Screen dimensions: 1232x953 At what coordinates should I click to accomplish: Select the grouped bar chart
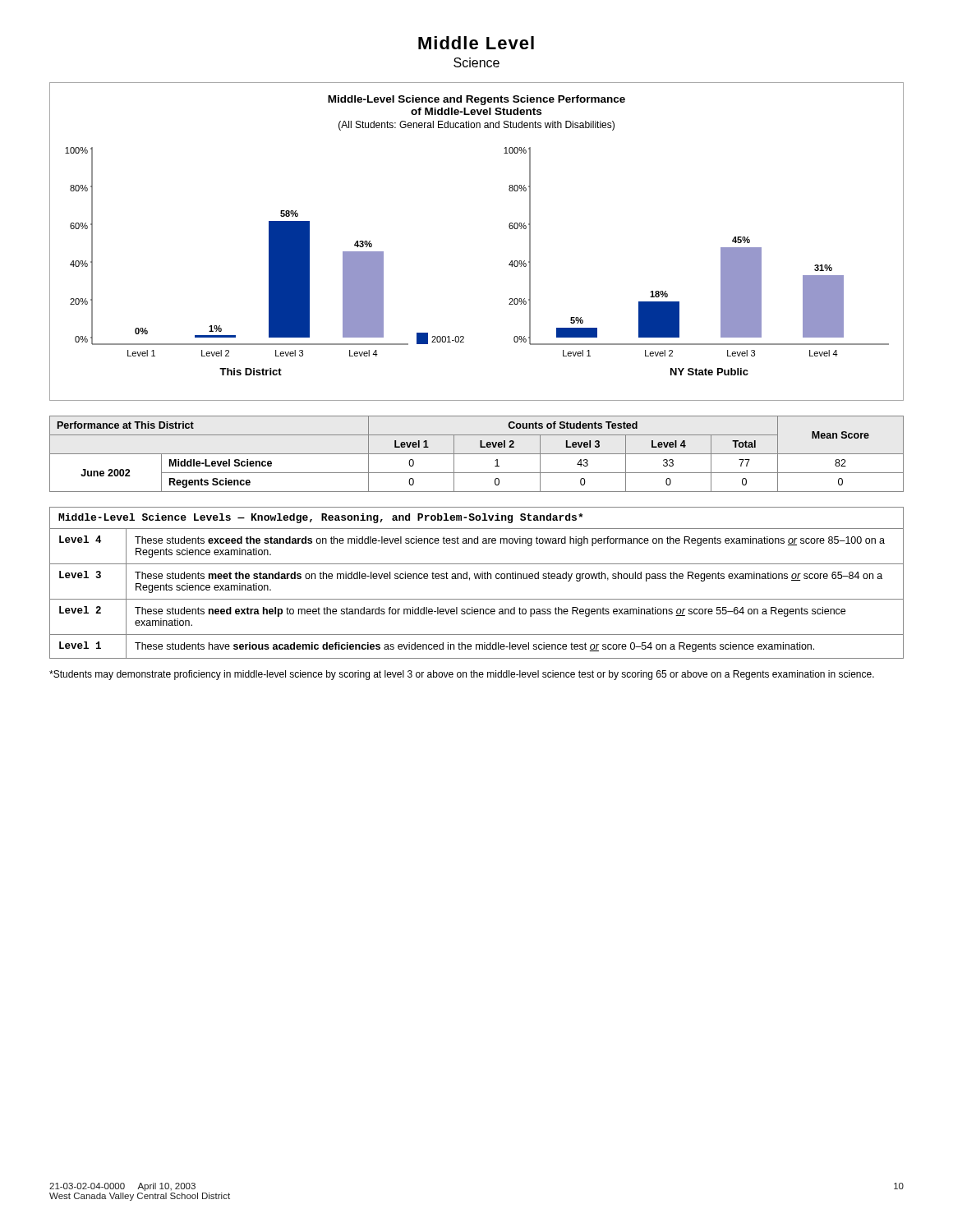(x=476, y=241)
